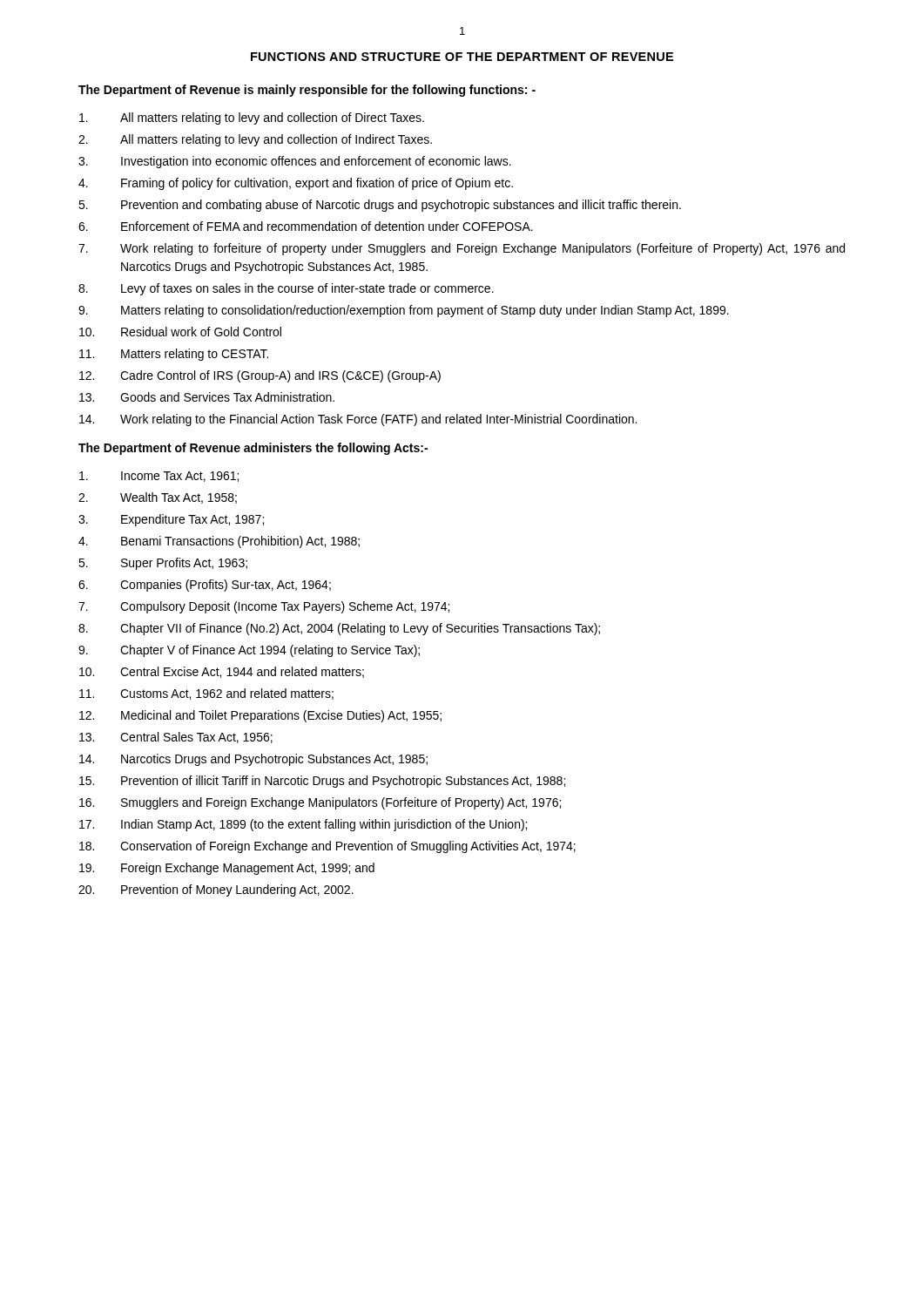Click on the text block starting "8. Chapter VII of Finance (No.2) Act,"

pyautogui.click(x=462, y=629)
